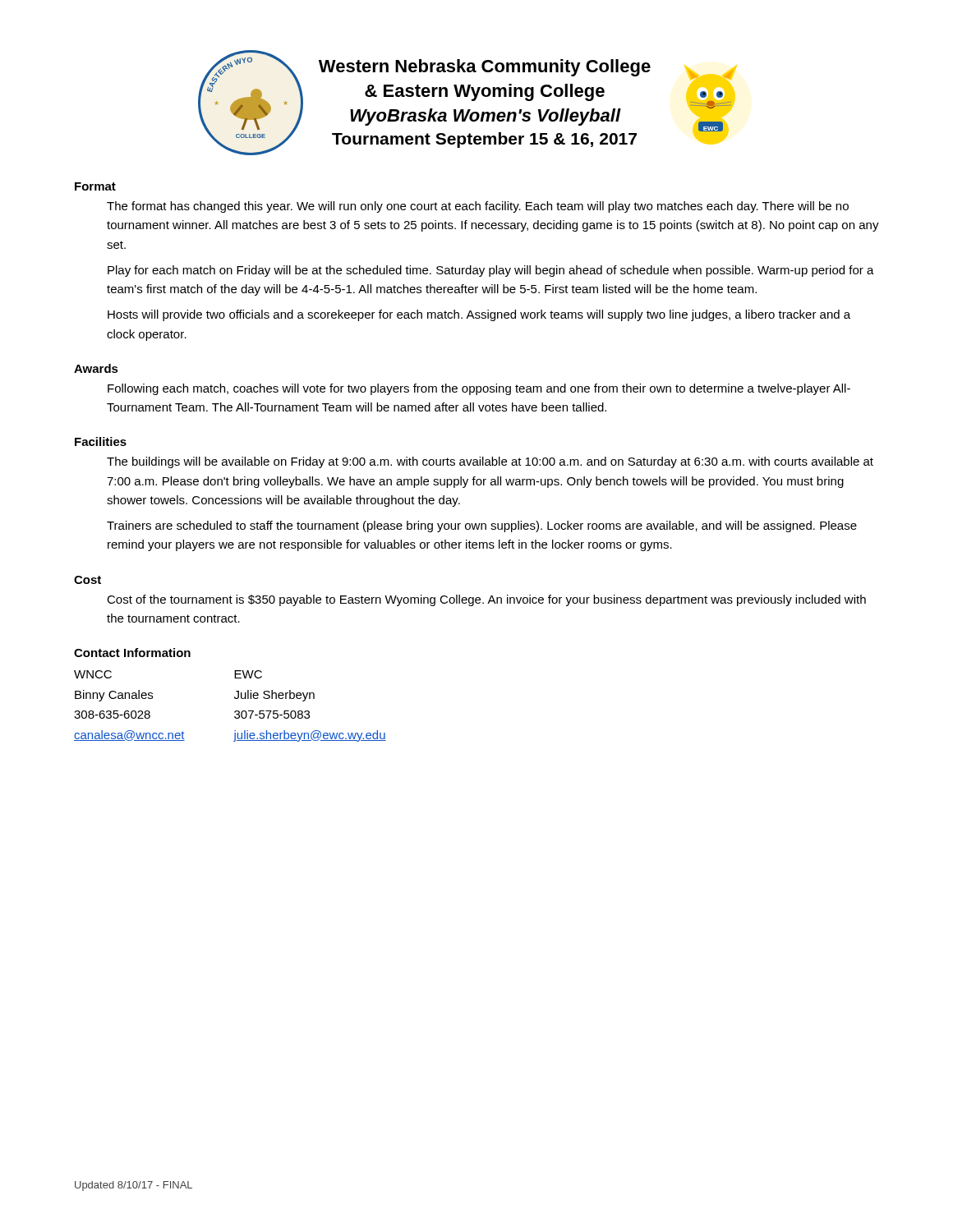Where is the passage that starts "Cost of the tournament is $350"?
The width and height of the screenshot is (953, 1232).
pos(493,608)
